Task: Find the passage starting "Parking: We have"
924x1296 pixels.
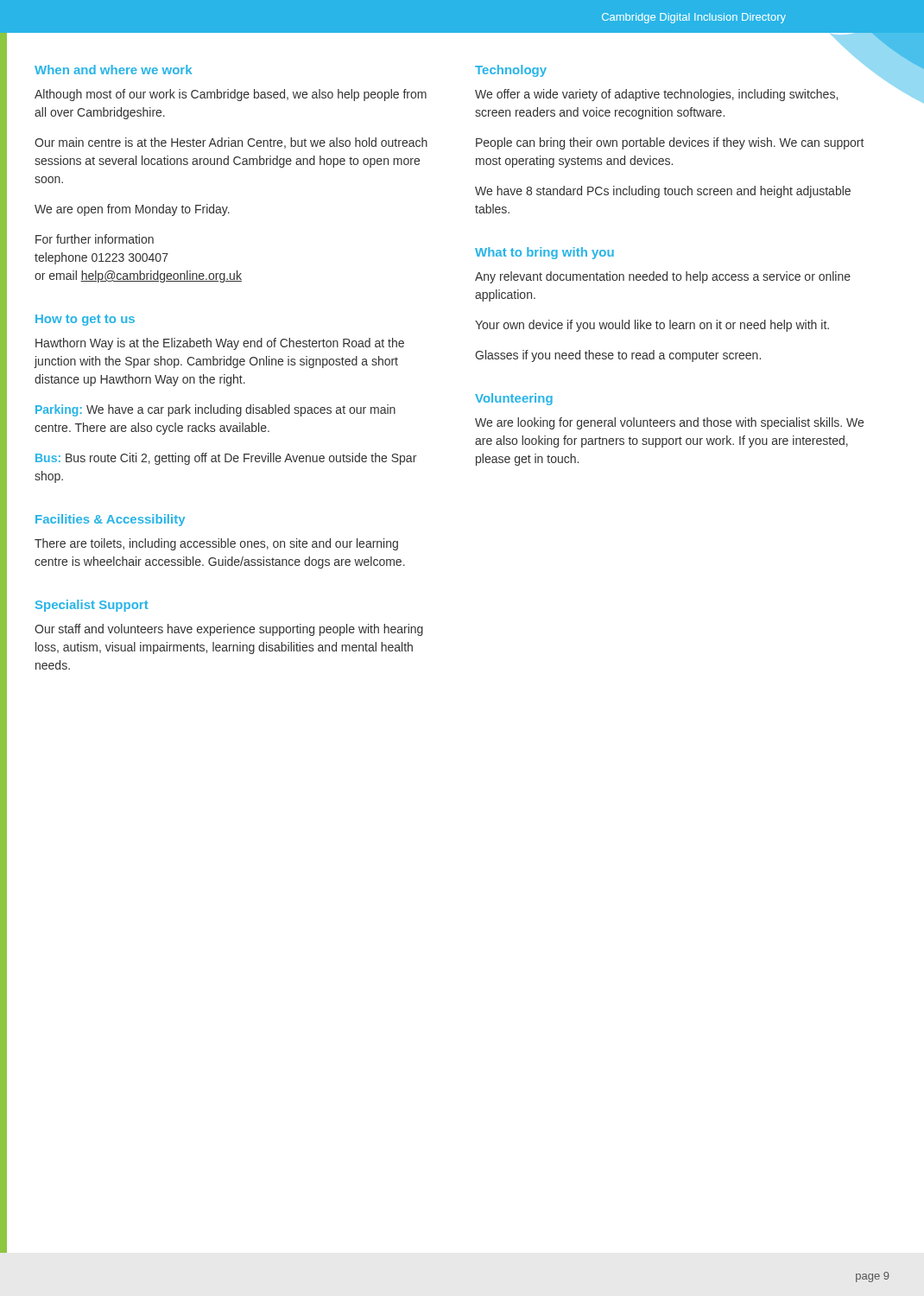Action: (215, 419)
